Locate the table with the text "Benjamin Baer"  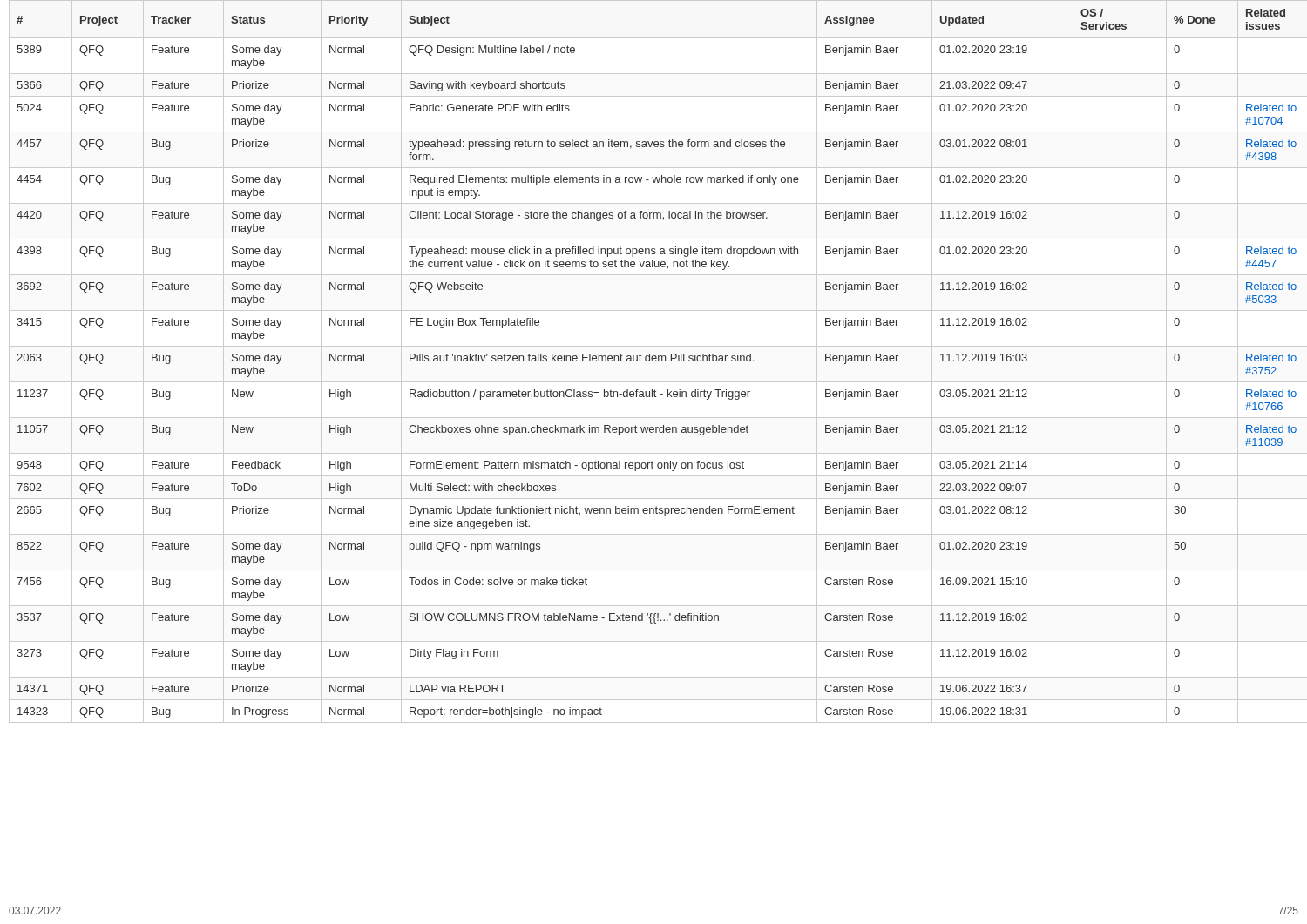pyautogui.click(x=654, y=361)
